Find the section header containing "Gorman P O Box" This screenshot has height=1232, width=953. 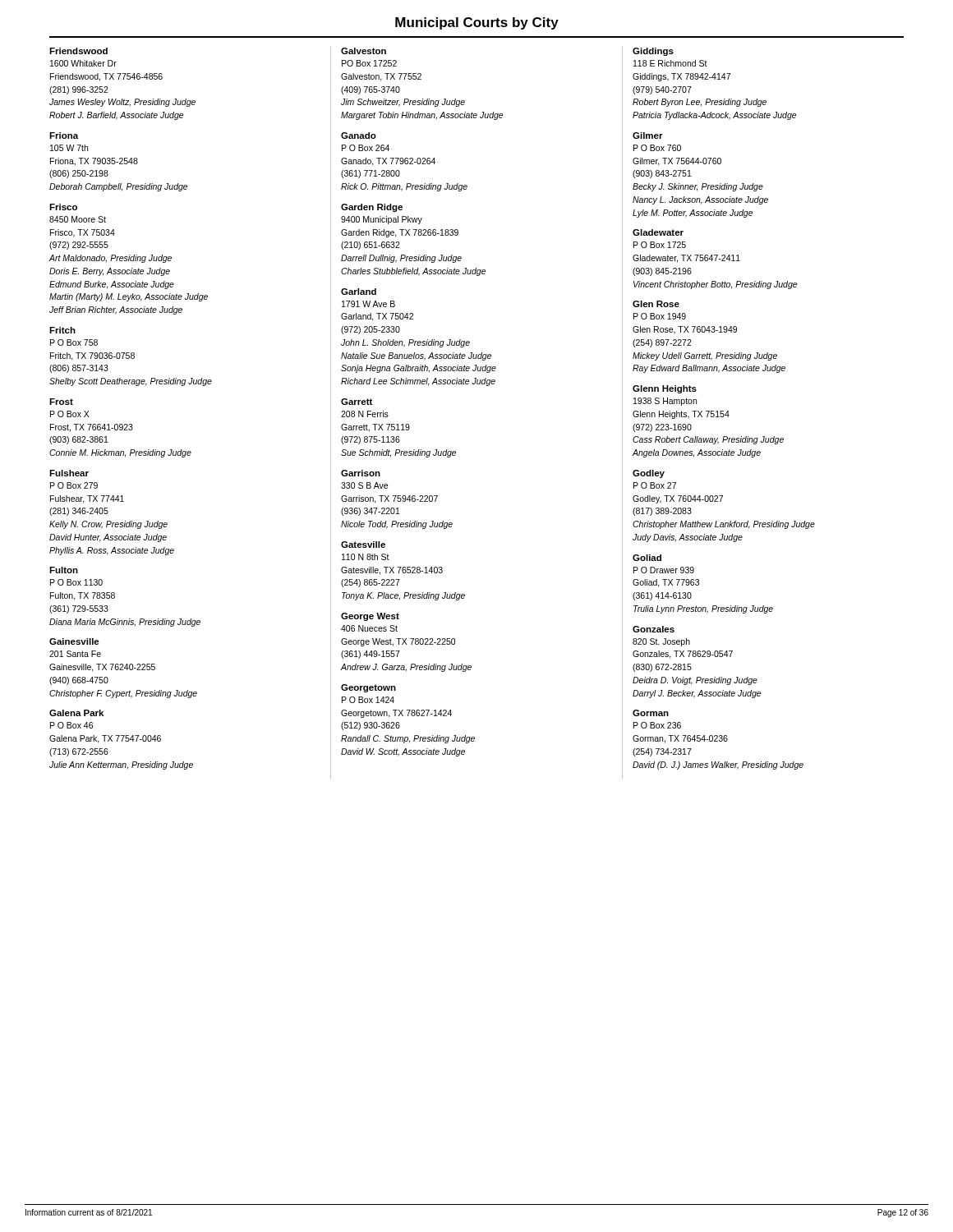point(651,713)
